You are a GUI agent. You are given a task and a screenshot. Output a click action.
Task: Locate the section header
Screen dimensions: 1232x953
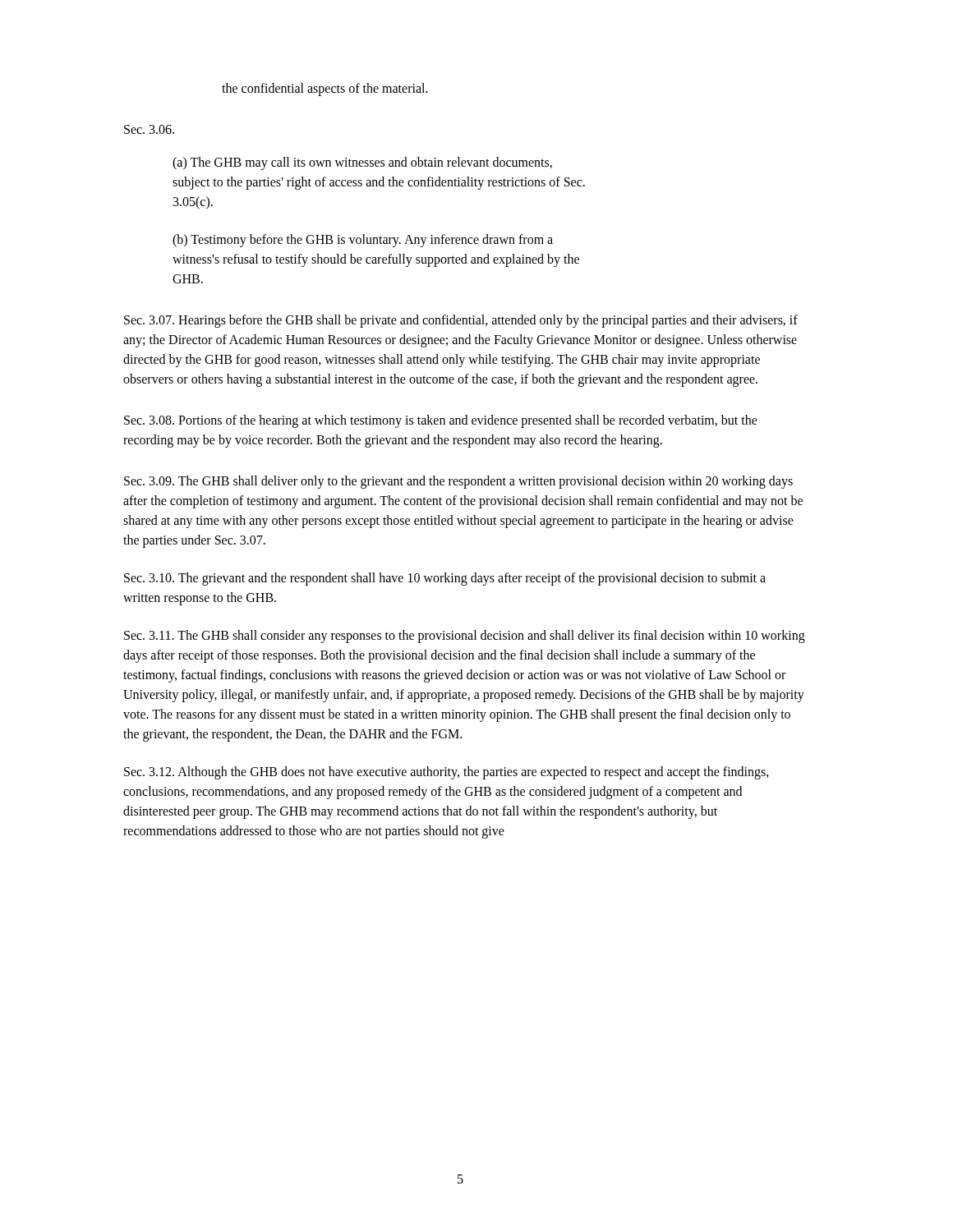click(464, 130)
